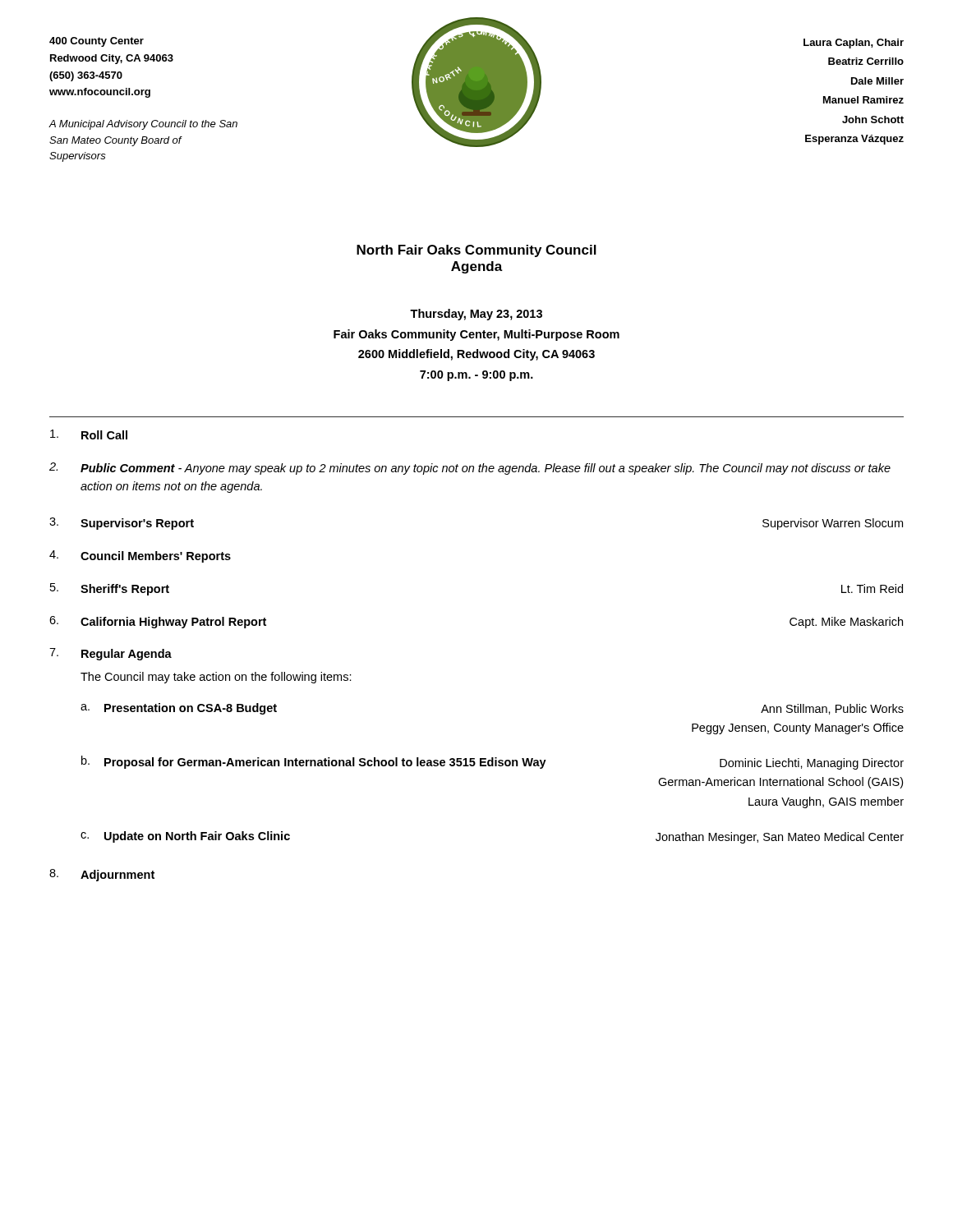Navigate to the text block starting "6. California Highway Patrol"

(x=166, y=622)
